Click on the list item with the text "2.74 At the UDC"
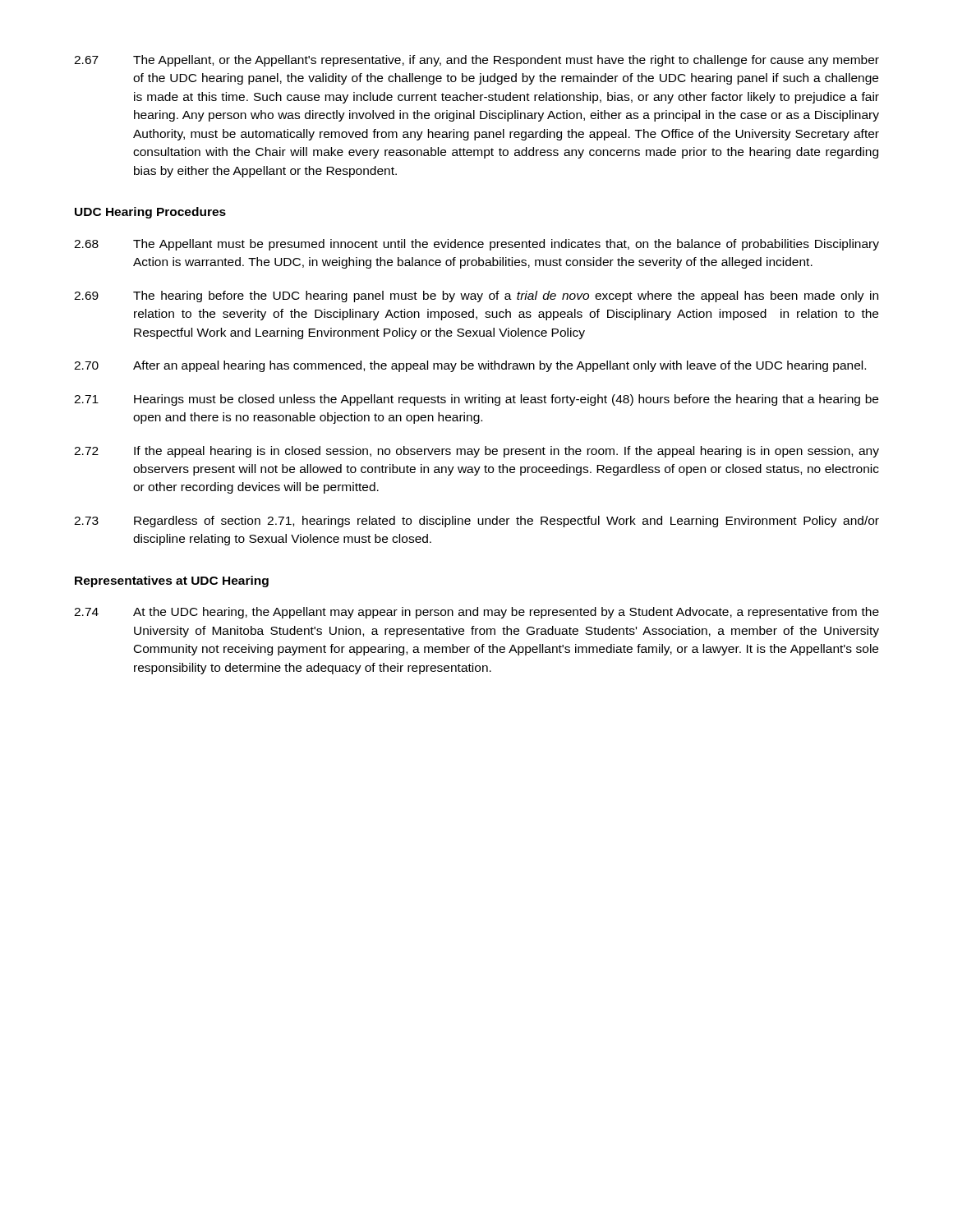 (x=476, y=640)
